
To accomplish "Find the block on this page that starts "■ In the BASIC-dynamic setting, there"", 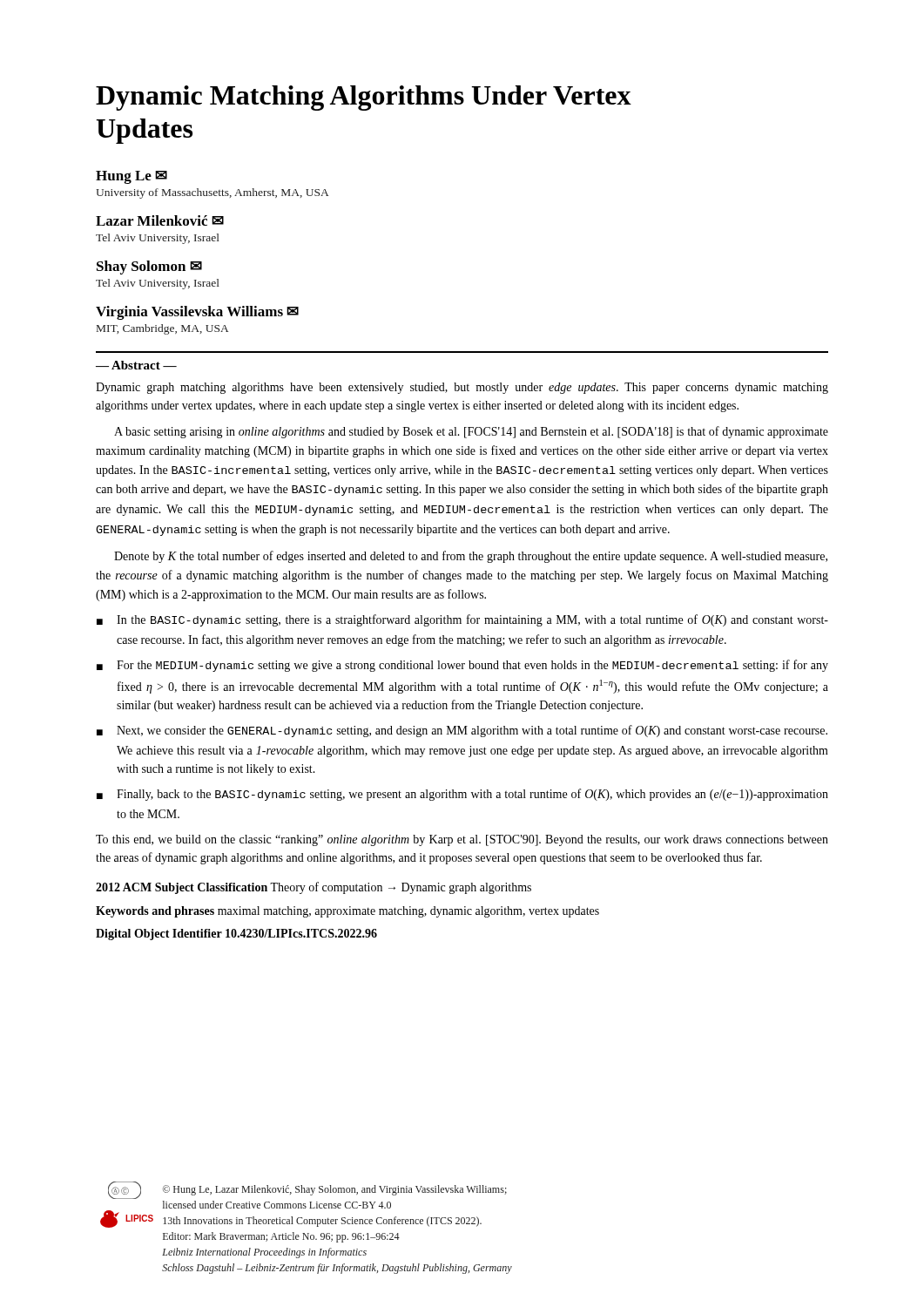I will (x=462, y=630).
